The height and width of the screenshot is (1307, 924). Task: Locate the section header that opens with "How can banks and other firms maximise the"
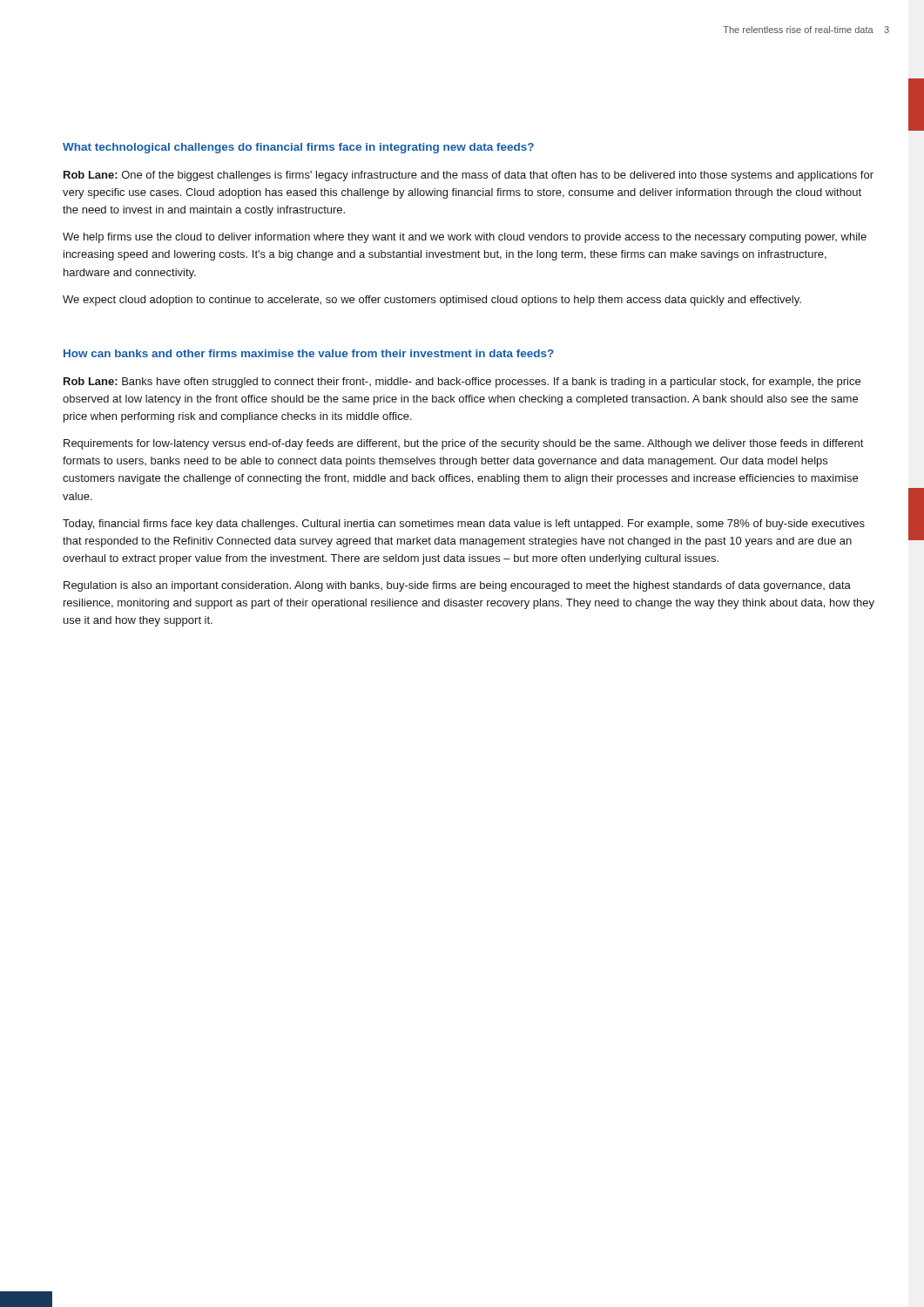coord(308,353)
